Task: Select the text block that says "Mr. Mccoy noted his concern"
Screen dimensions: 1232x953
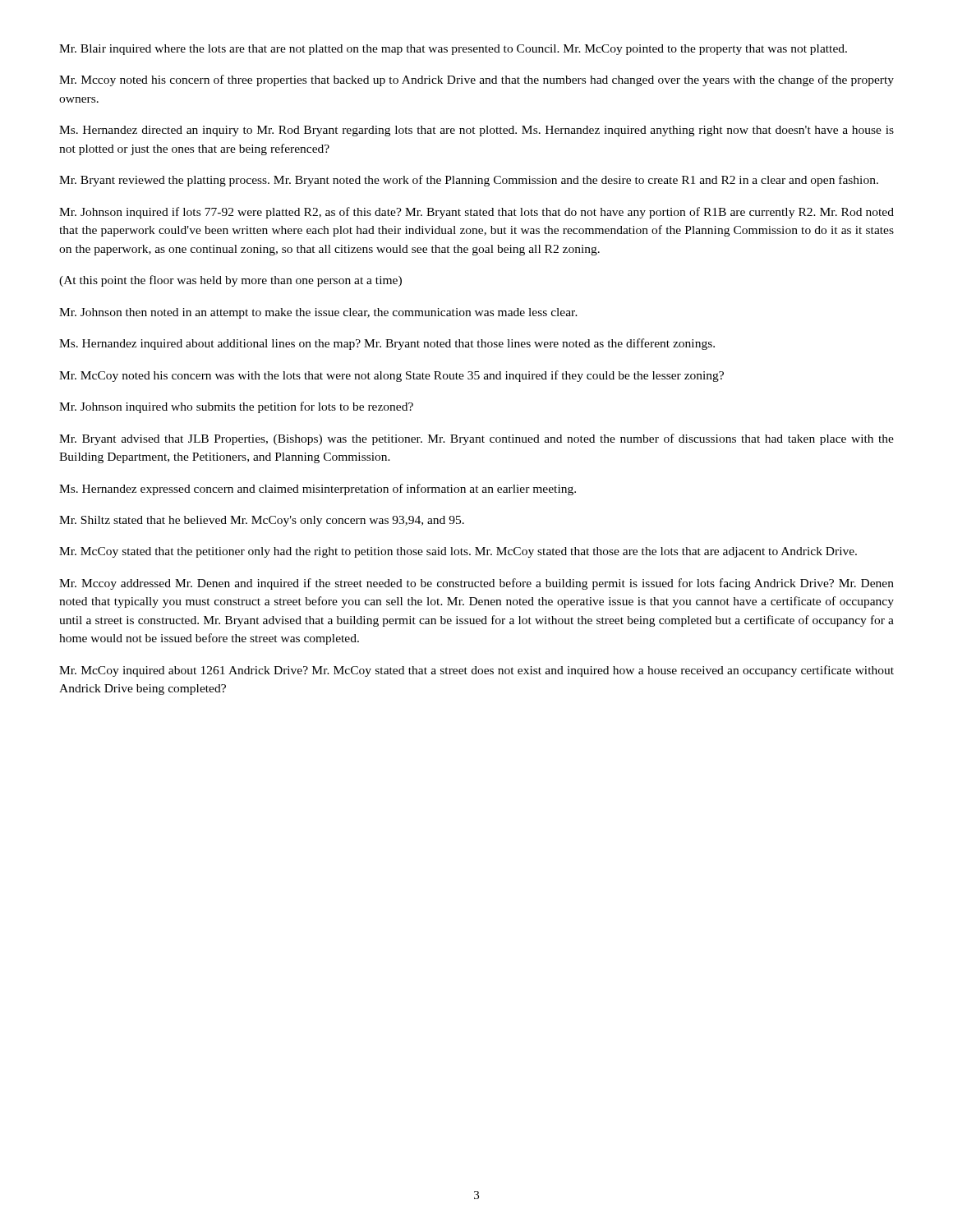Action: (476, 89)
